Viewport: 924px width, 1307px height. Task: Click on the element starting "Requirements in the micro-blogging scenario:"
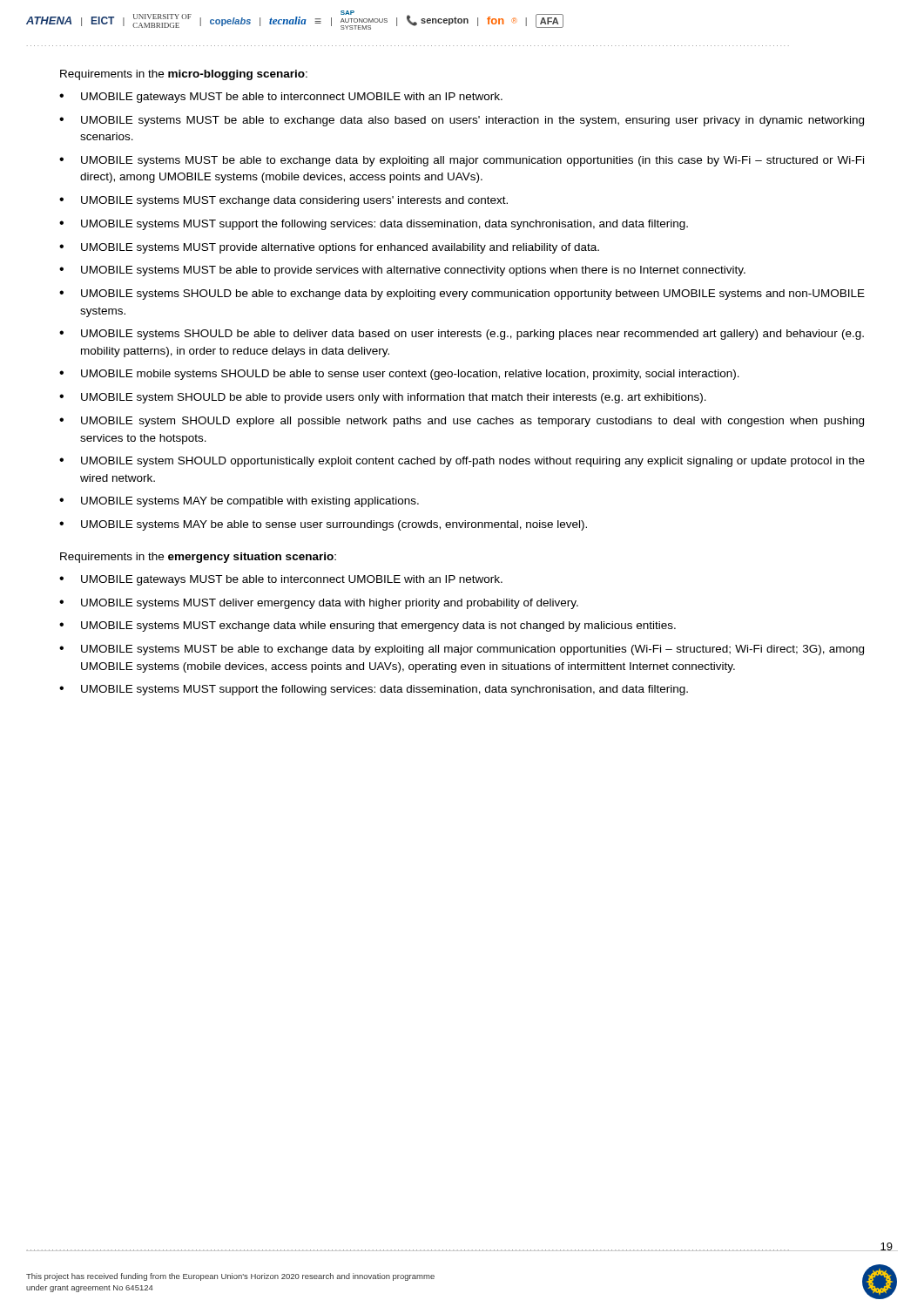(184, 74)
